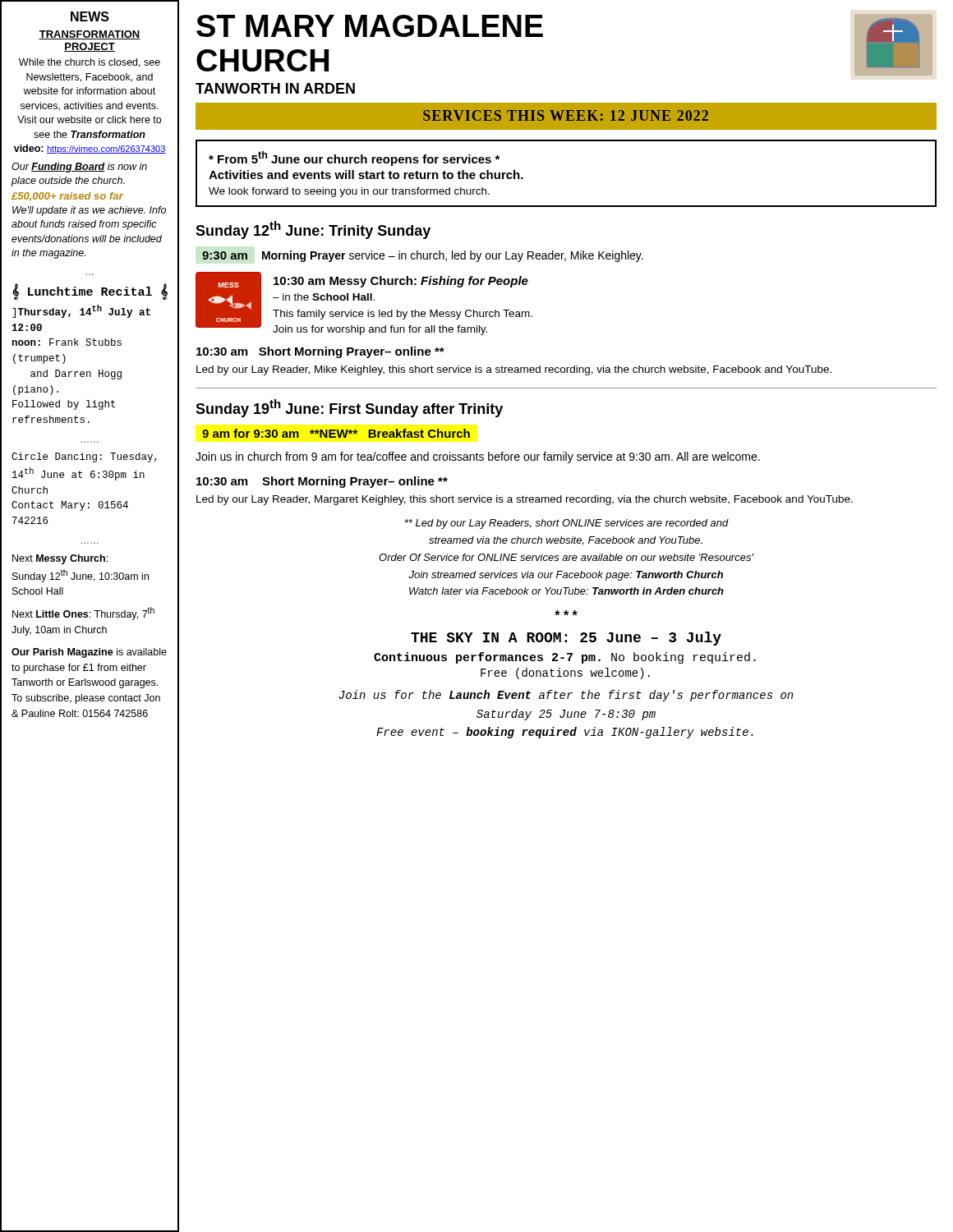
Task: Point to the block beginning "Our Parish Magazine is available to"
Action: click(x=89, y=683)
